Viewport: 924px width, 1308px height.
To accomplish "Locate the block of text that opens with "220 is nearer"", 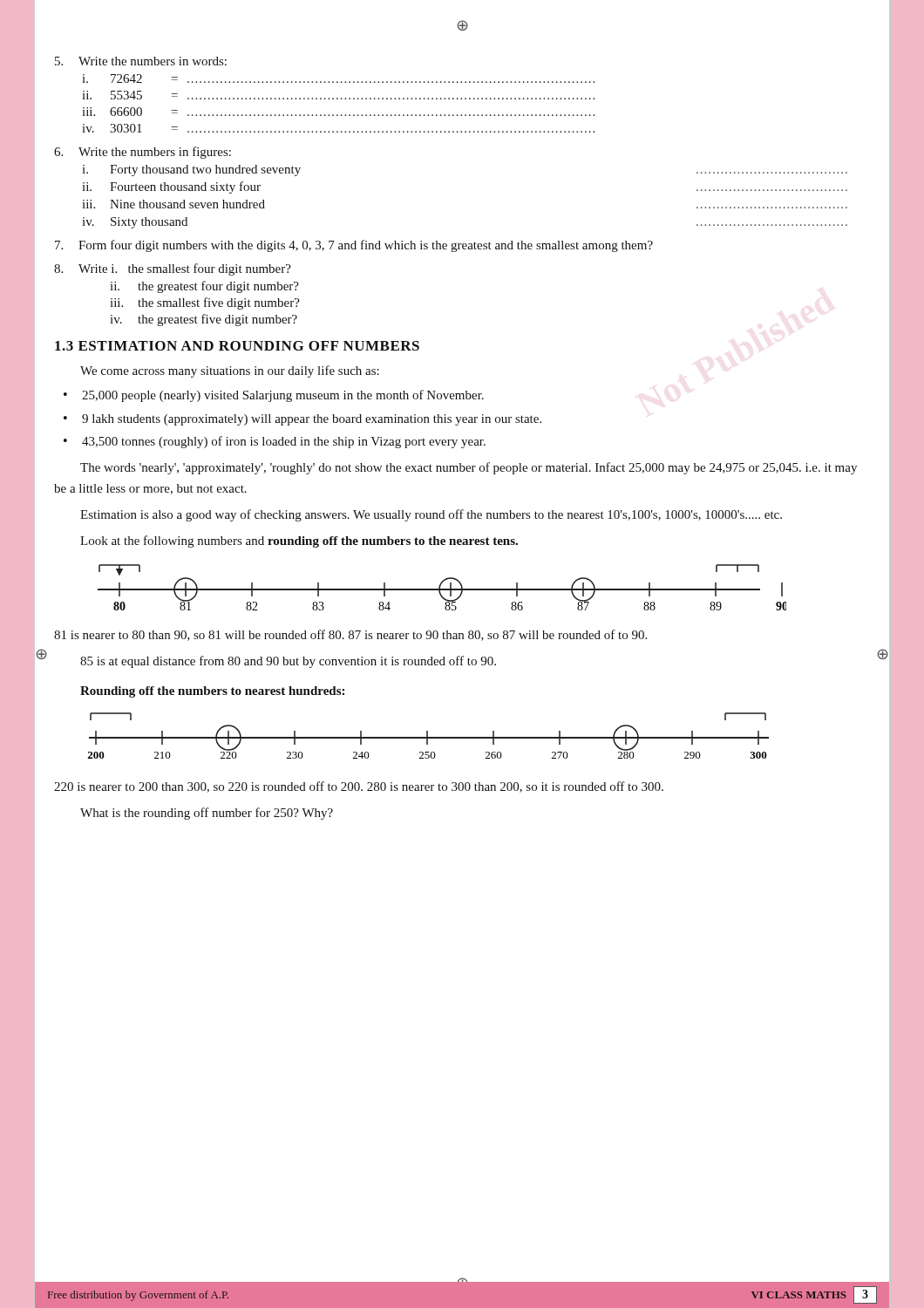I will coord(359,786).
